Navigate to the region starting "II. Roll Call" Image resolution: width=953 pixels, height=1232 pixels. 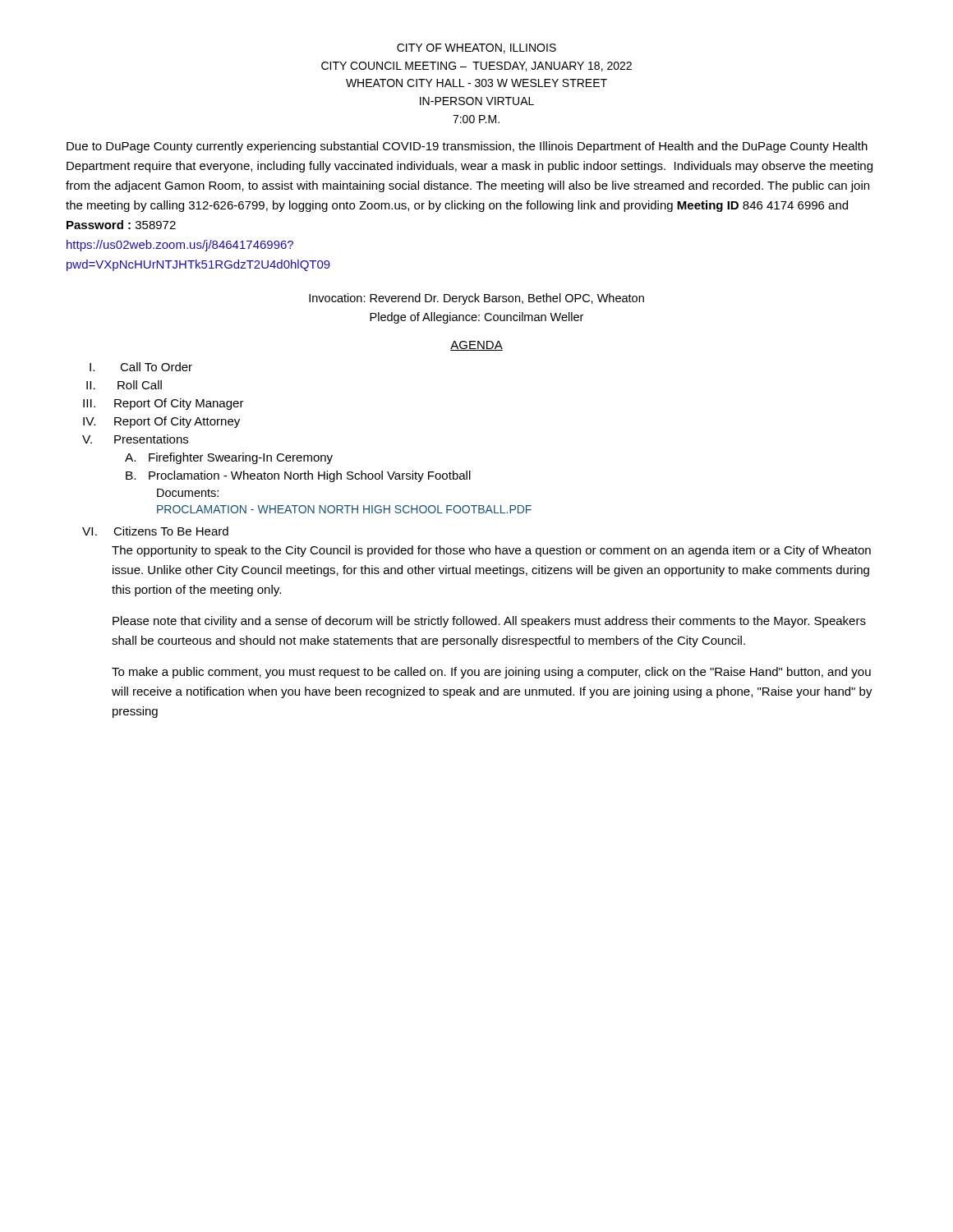pyautogui.click(x=124, y=385)
